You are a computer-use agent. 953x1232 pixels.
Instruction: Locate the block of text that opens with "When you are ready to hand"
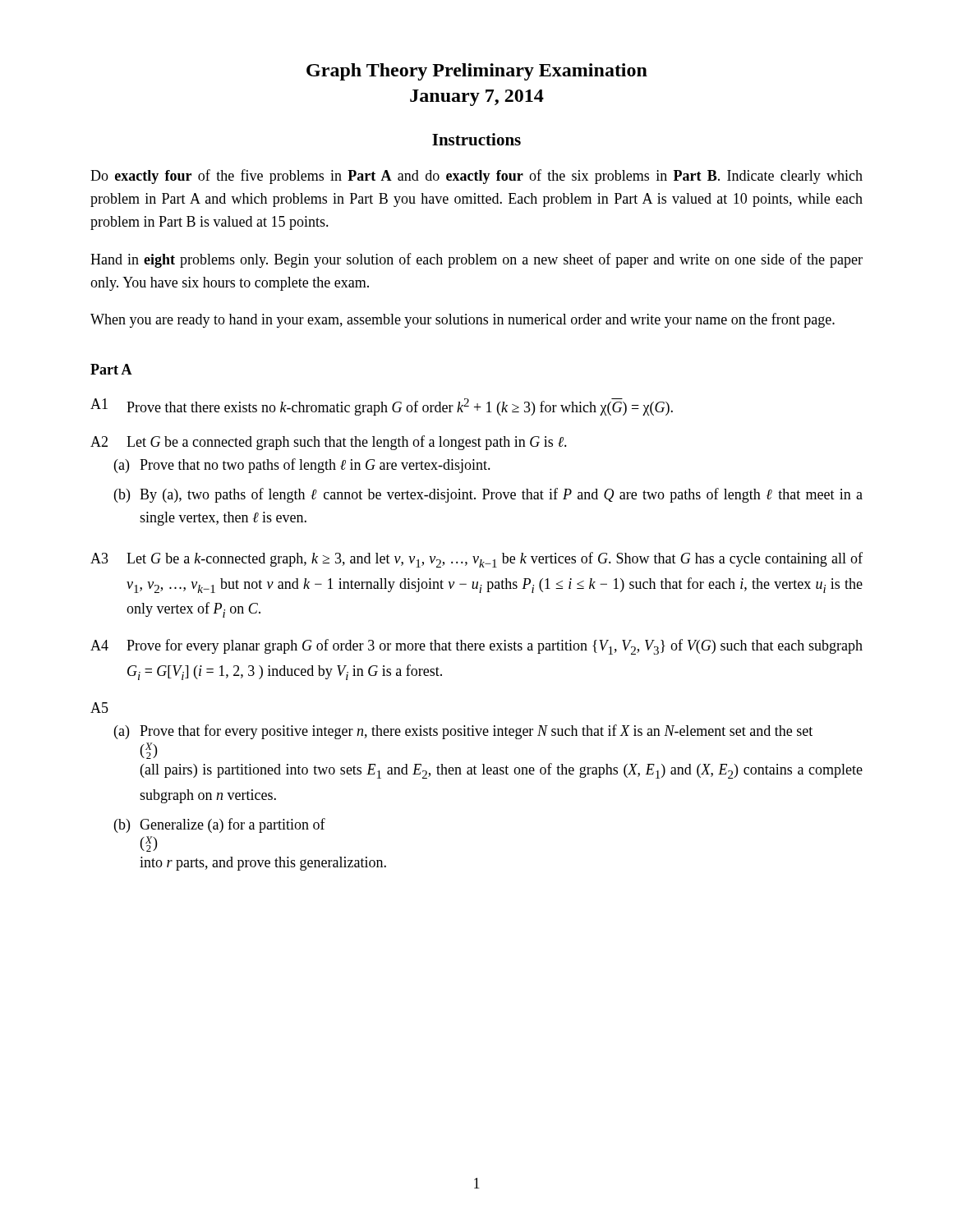(x=463, y=320)
